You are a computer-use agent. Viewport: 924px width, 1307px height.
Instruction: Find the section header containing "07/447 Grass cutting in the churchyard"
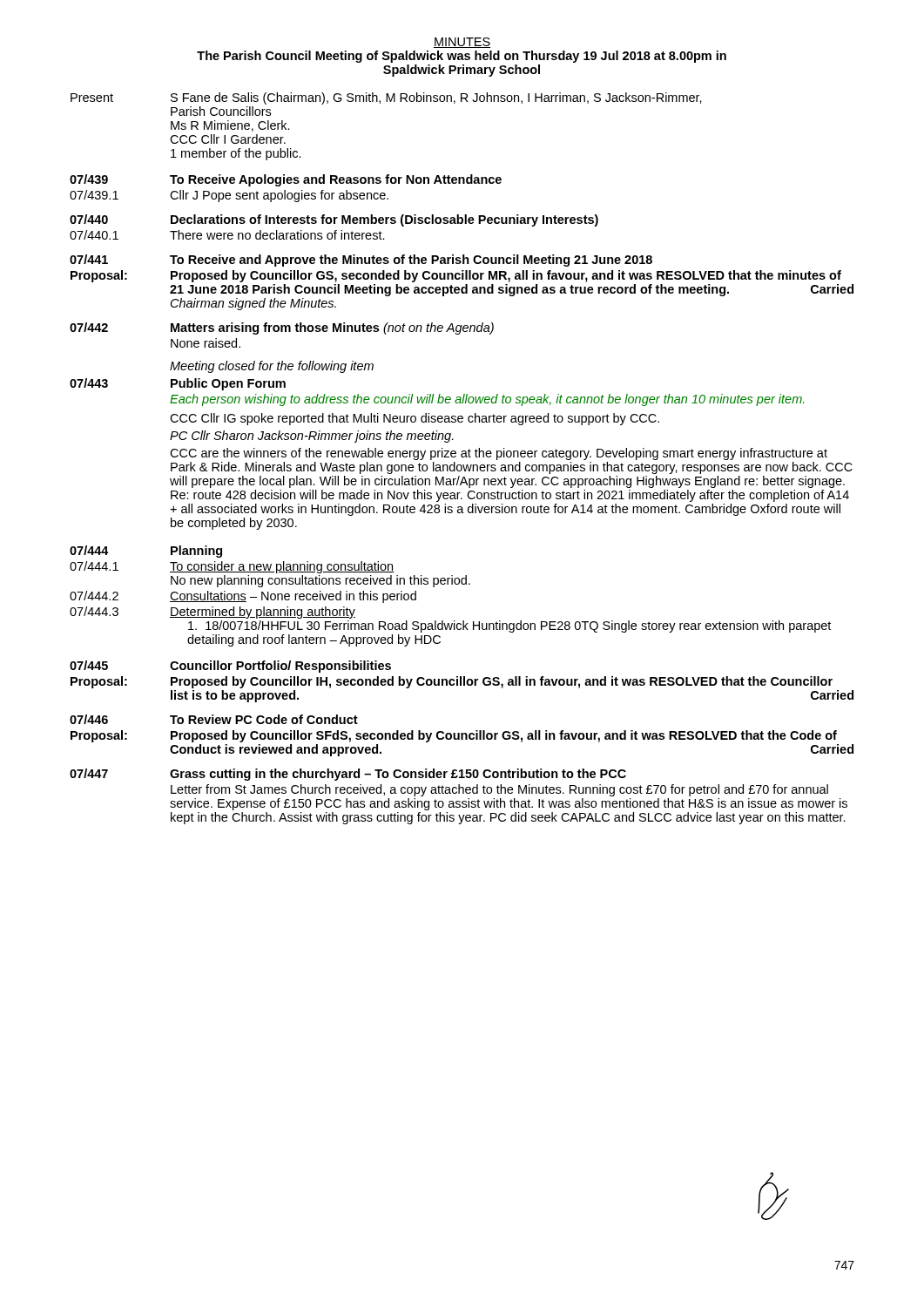[348, 774]
